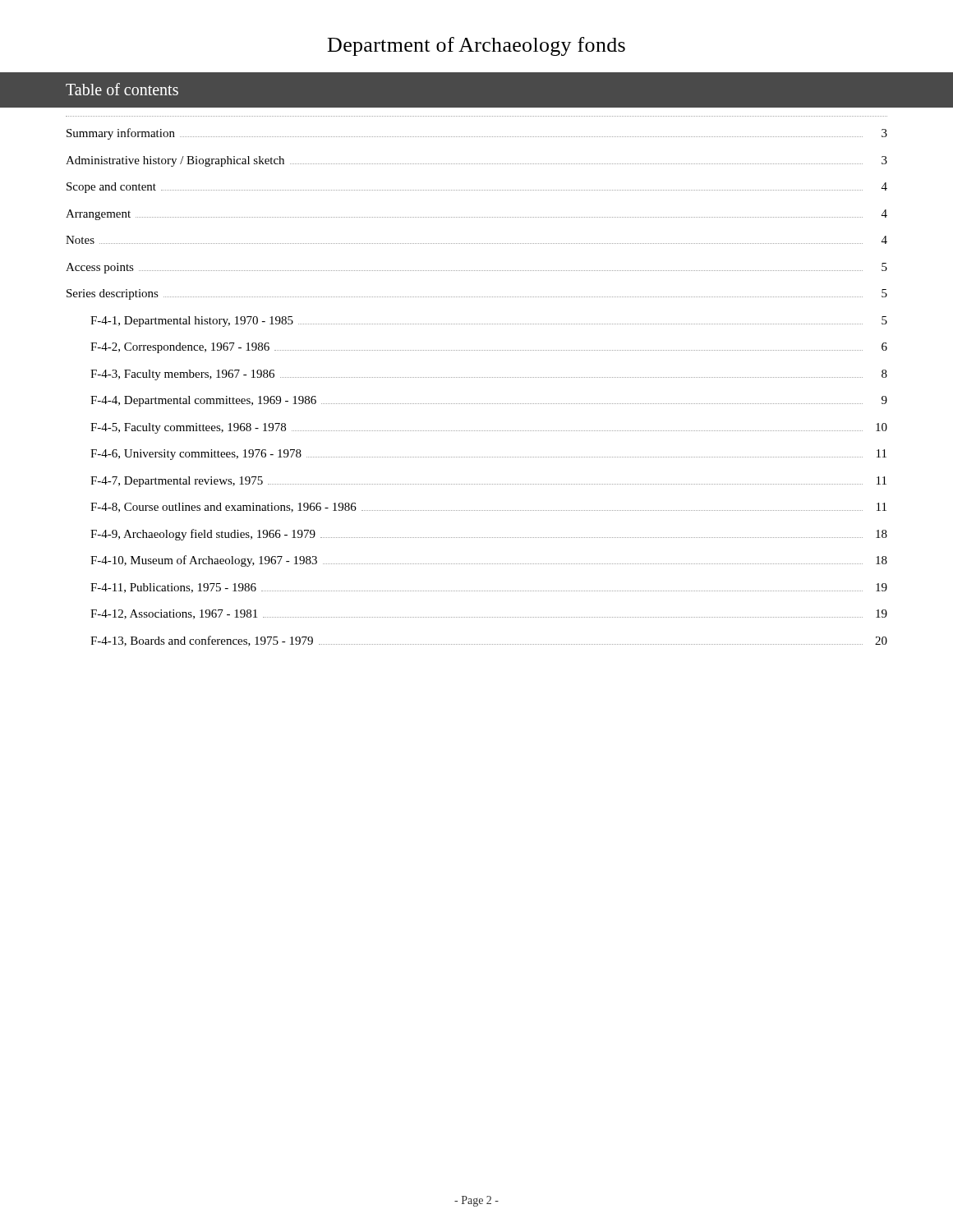Locate the block starting "F-4-13, Boards and conferences, 1975 -"
Screen dimensions: 1232x953
[489, 640]
